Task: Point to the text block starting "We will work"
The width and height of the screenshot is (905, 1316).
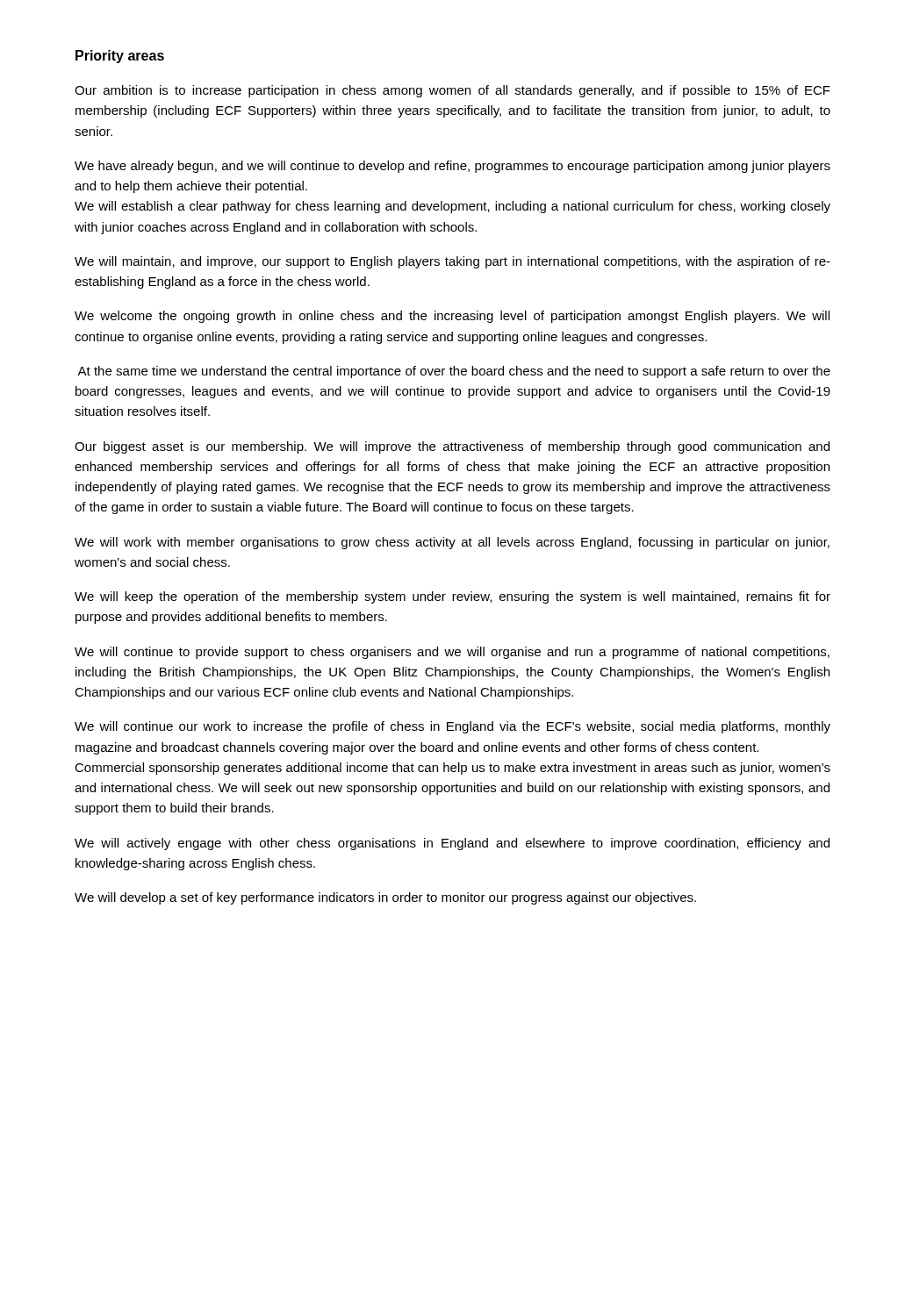Action: (x=452, y=552)
